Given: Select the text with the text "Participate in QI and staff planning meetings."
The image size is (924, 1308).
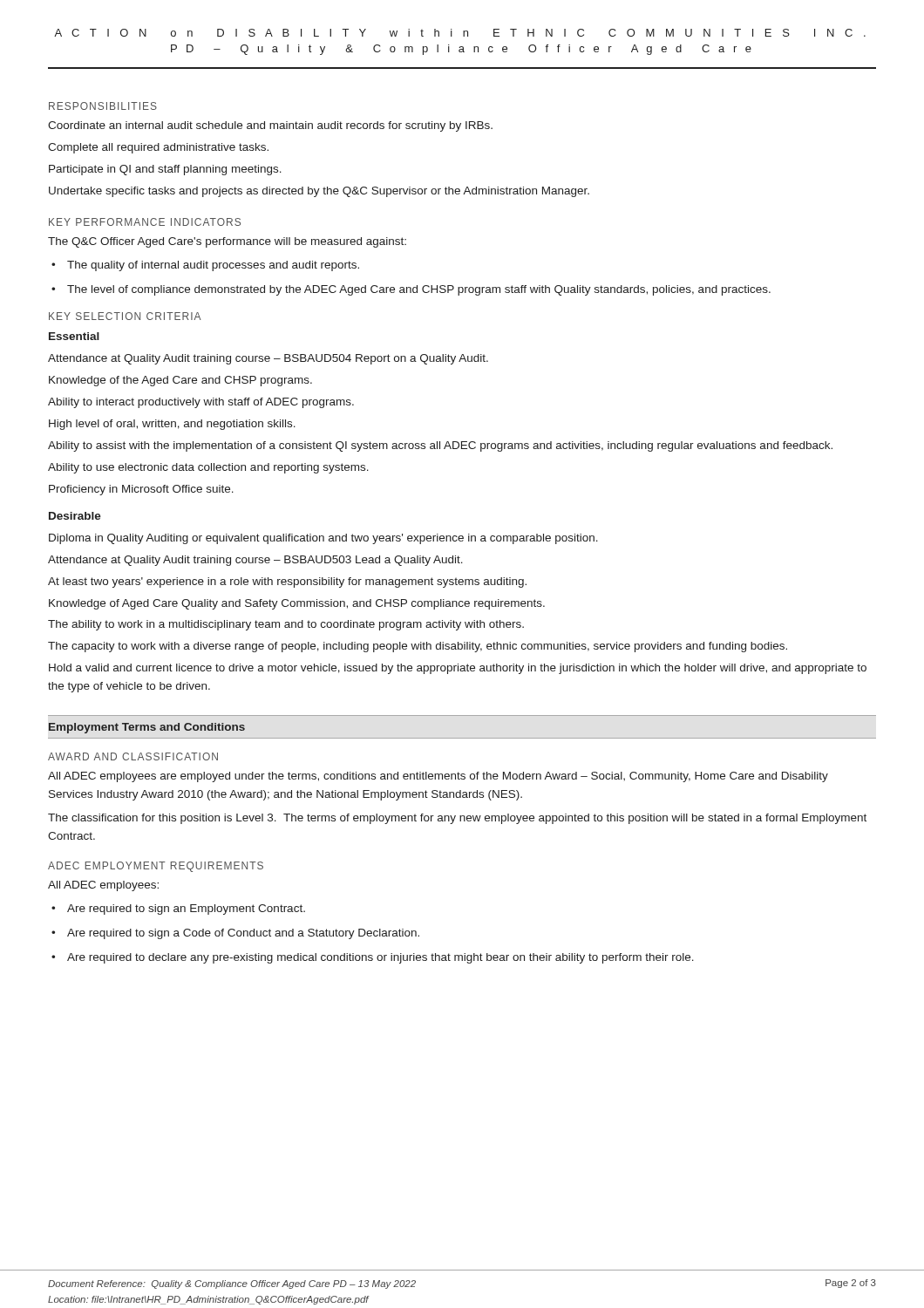Looking at the screenshot, I should (165, 169).
